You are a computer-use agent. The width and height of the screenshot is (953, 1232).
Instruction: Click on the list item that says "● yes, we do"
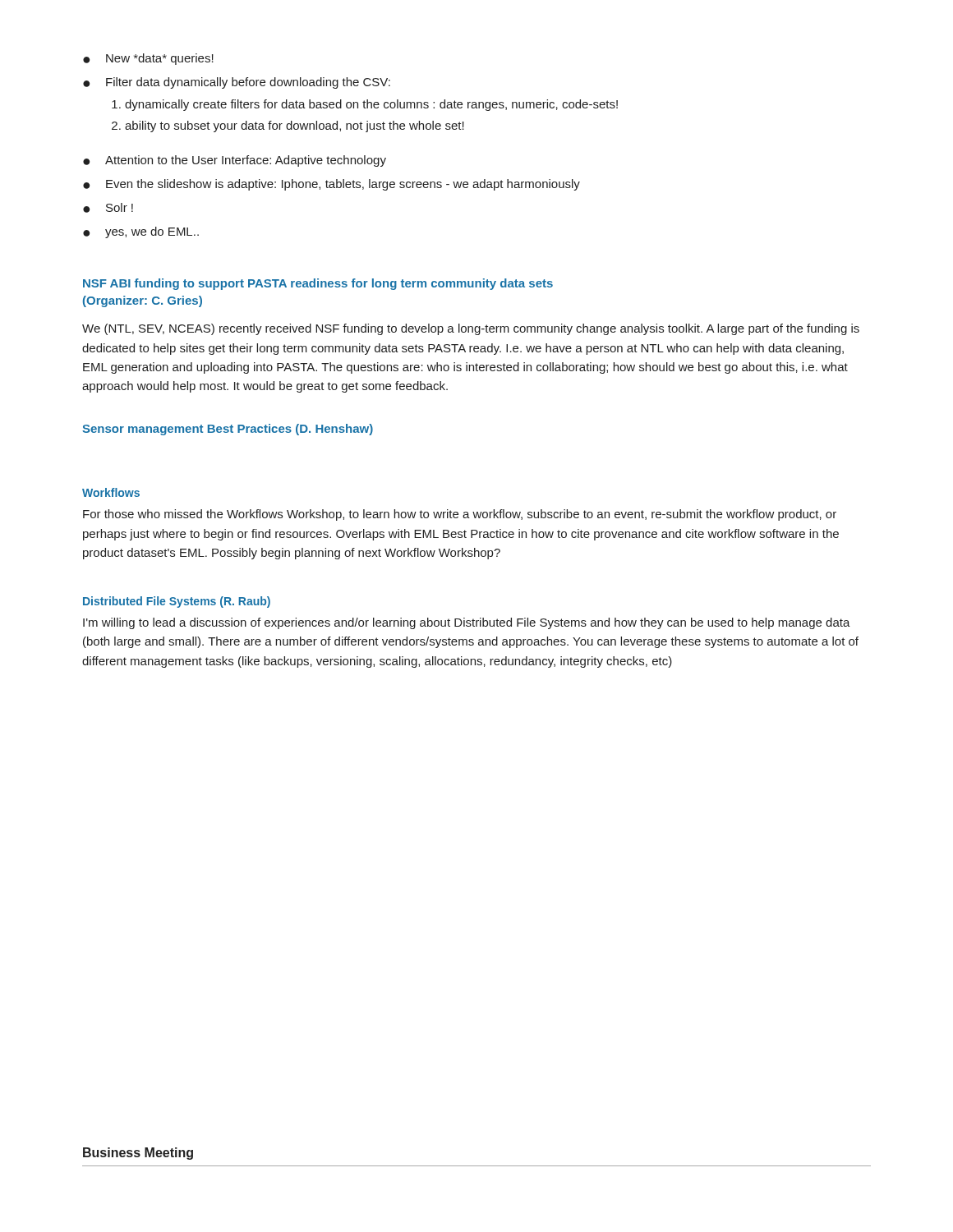pyautogui.click(x=141, y=232)
